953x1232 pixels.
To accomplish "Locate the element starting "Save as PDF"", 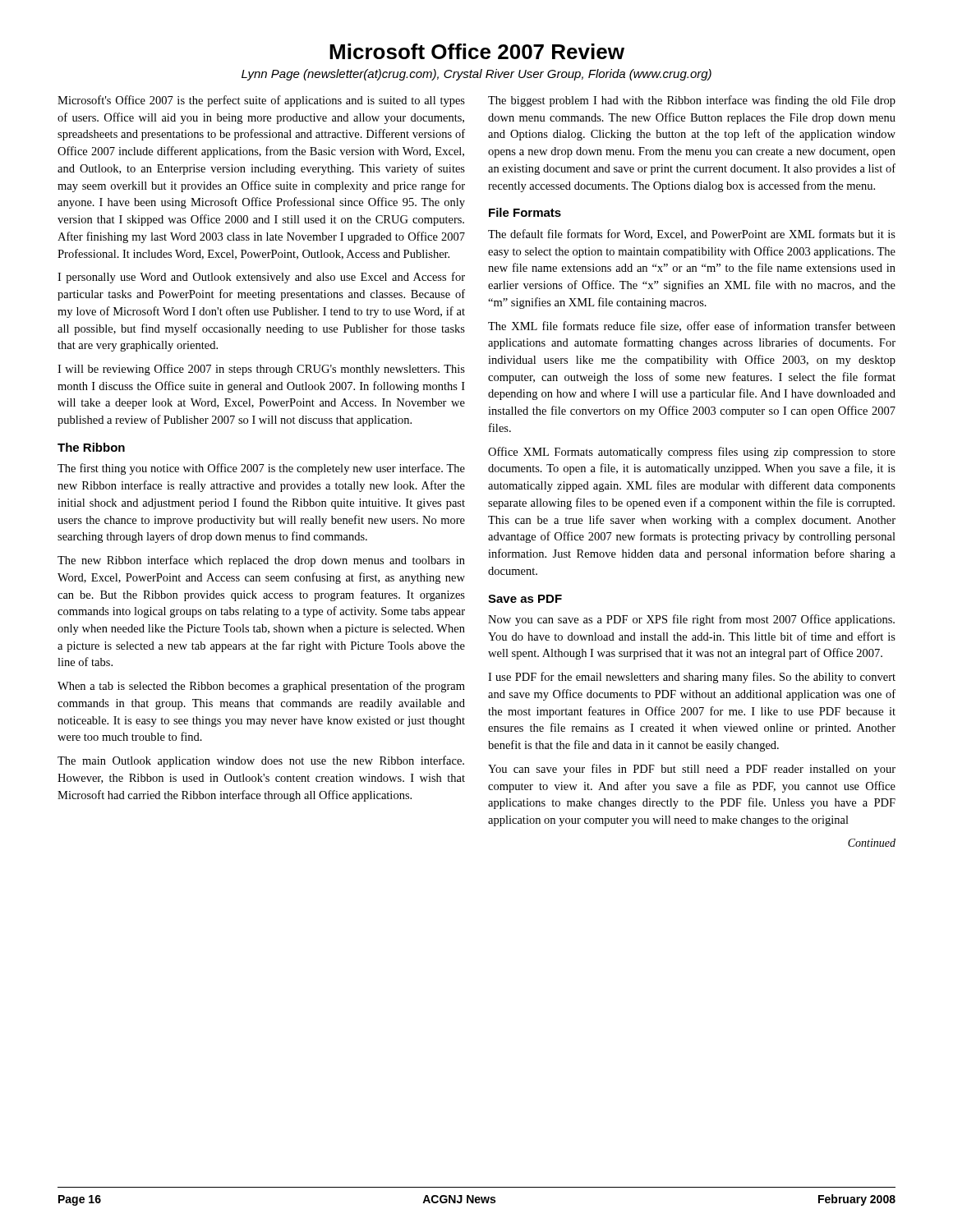I will click(x=525, y=598).
